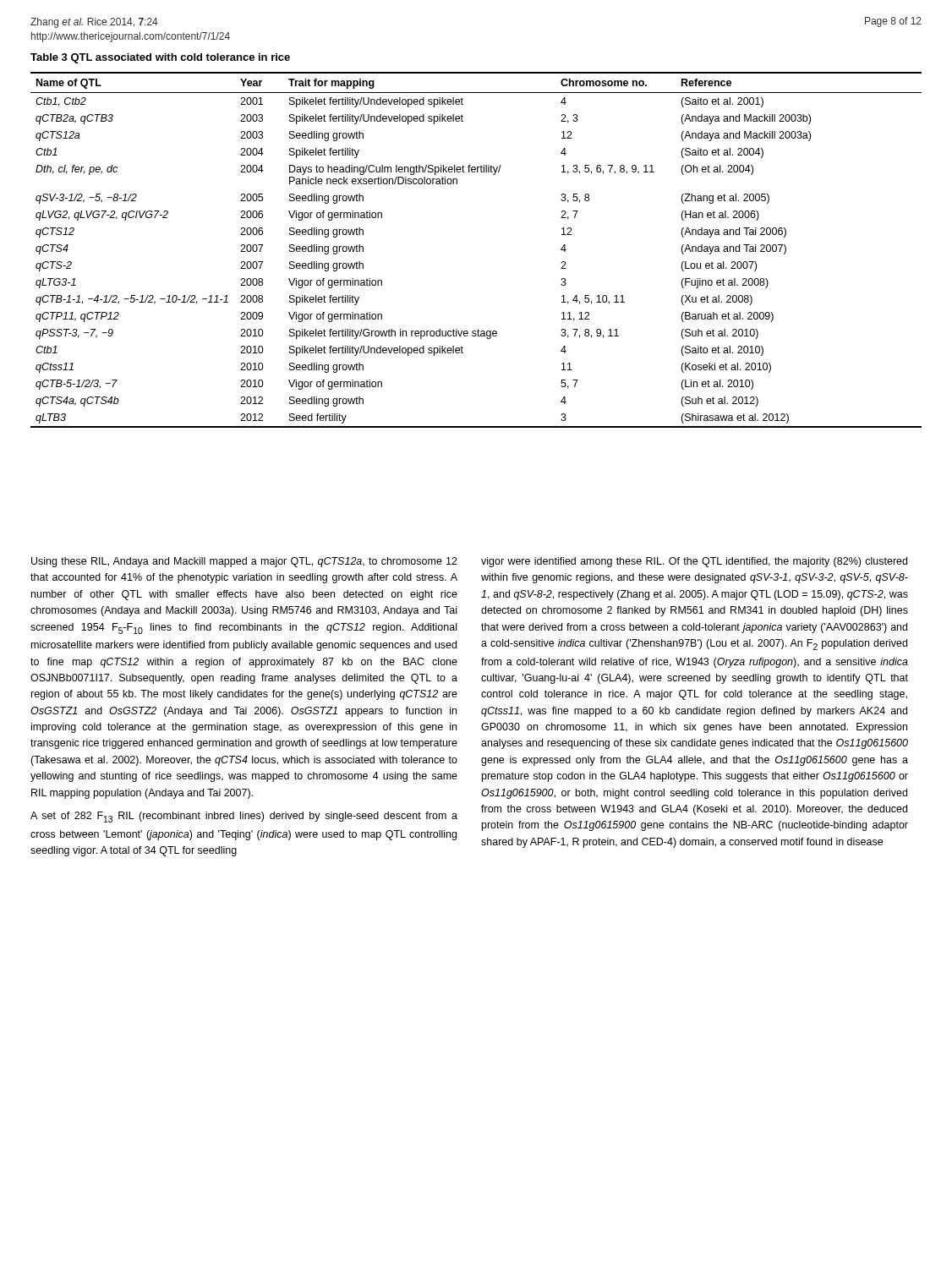Click the caption that begins "Table 3 QTL associated"
The height and width of the screenshot is (1268, 952).
160,57
